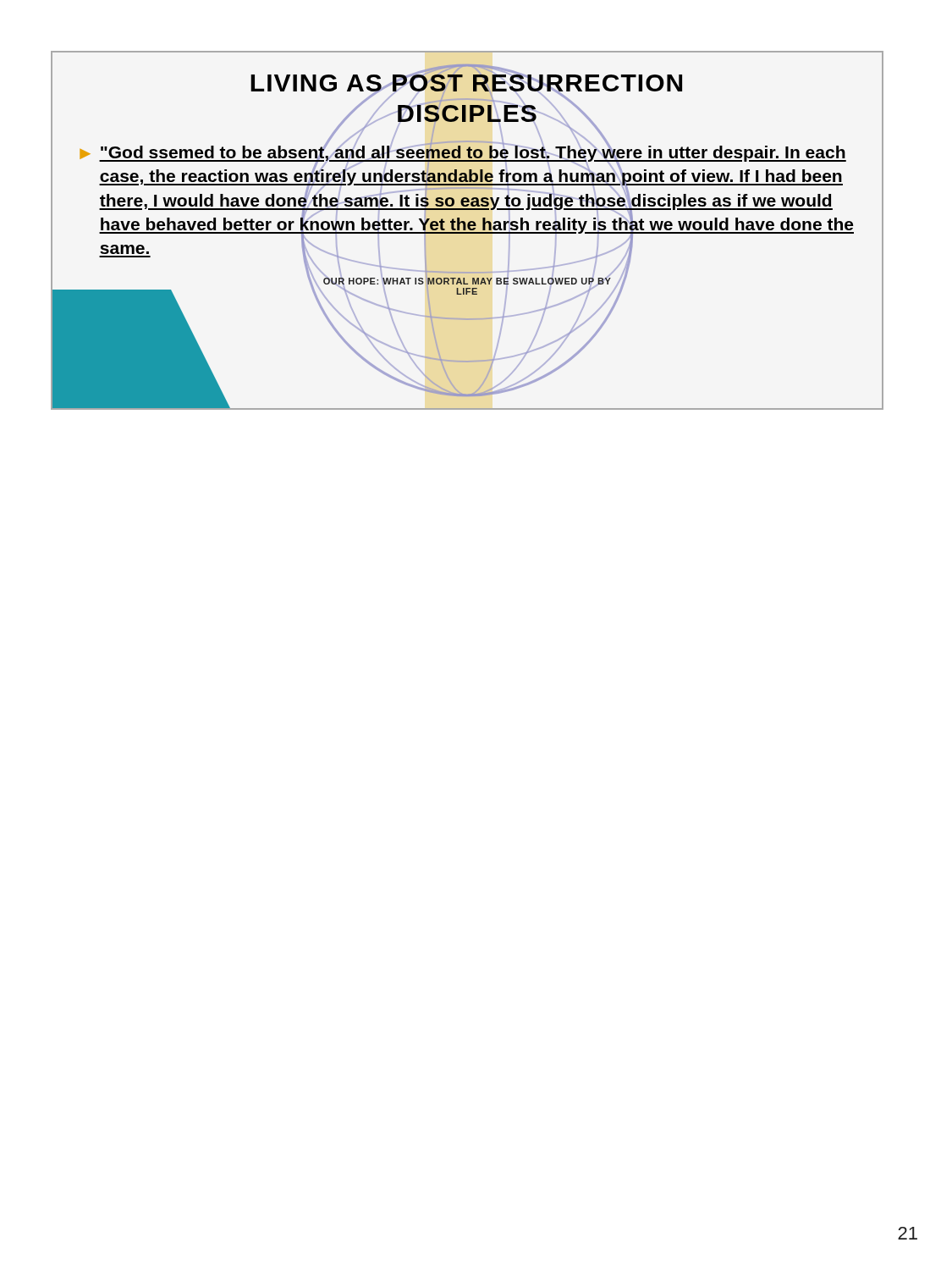
Task: Locate the text "LIVING AS POST RESURRECTIONDISCIPLES"
Action: [467, 98]
